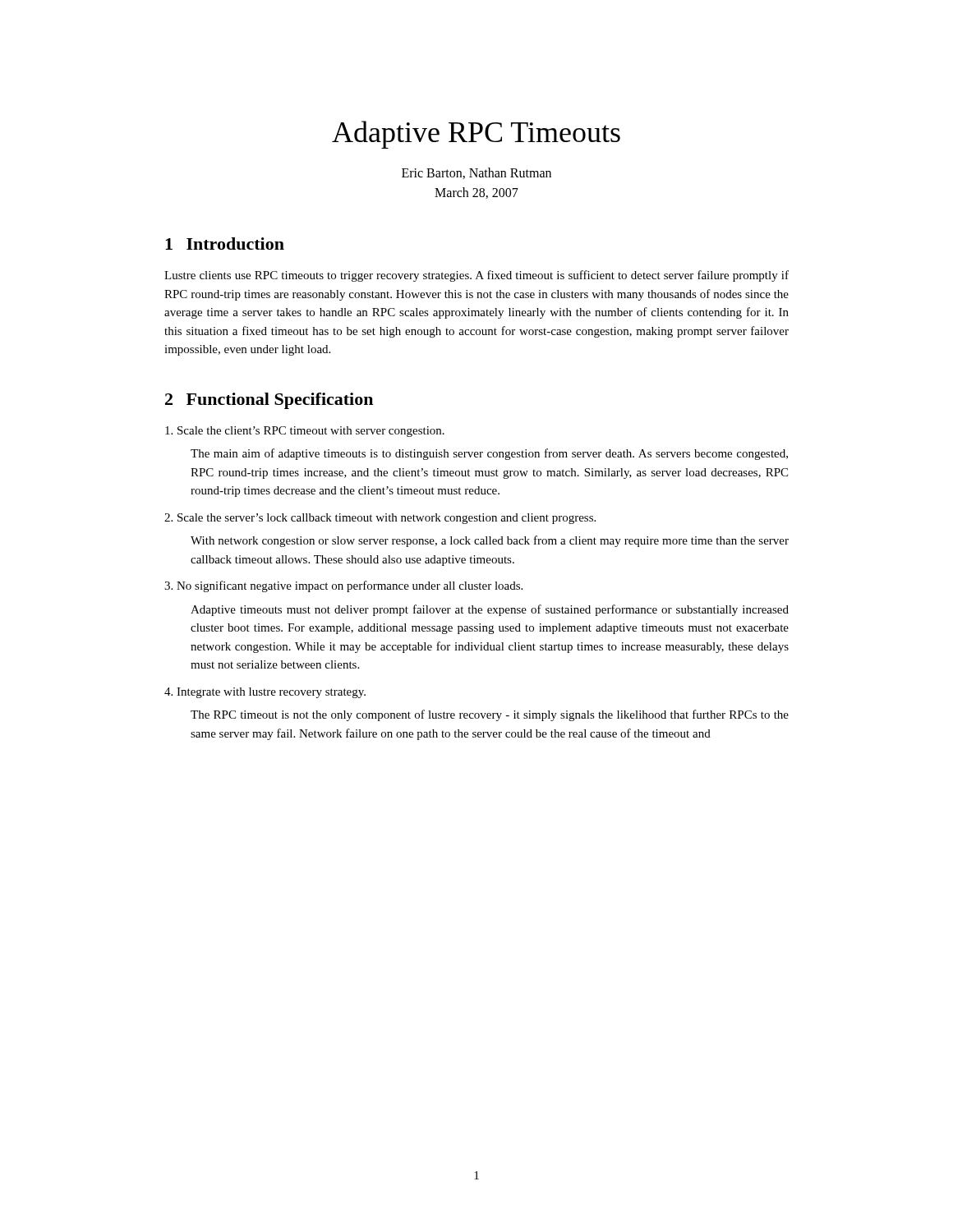Screen dimensions: 1232x953
Task: Navigate to the passage starting "2 Functional Specification"
Action: 269,401
